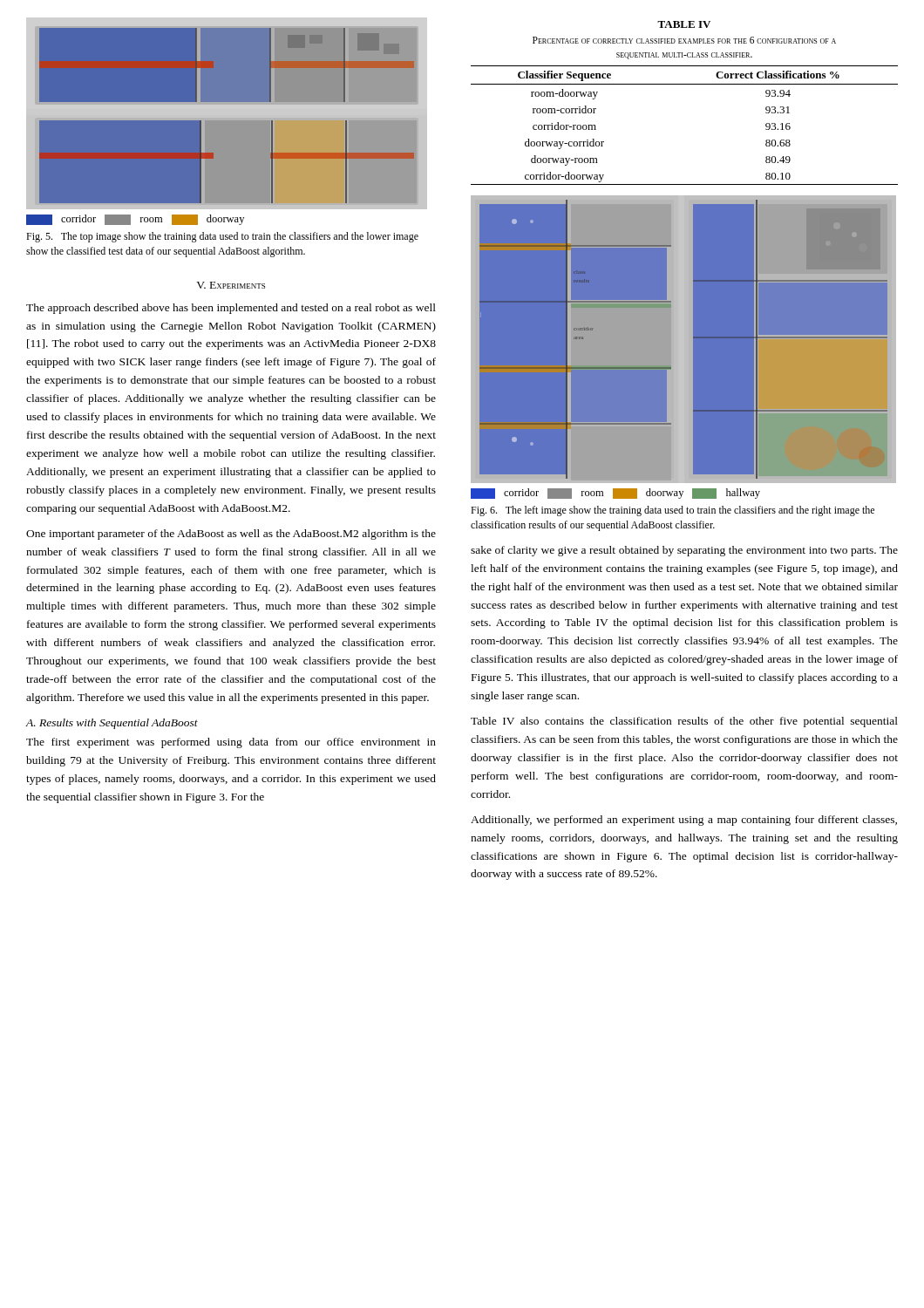Click on the table containing "Correct Classifications %"
Image resolution: width=924 pixels, height=1308 pixels.
(684, 125)
